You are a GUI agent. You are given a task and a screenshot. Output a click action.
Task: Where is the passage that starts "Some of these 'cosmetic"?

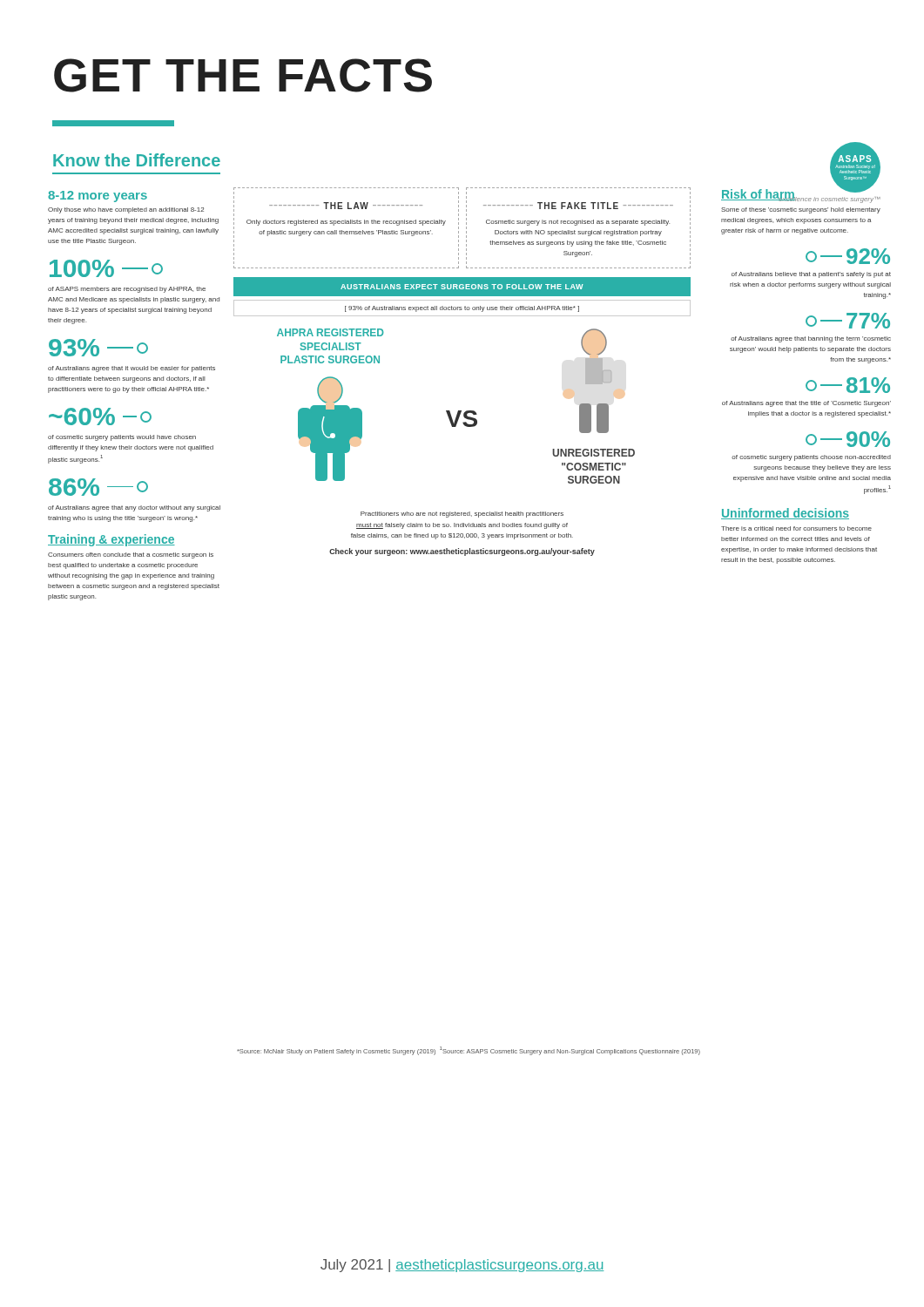801,220
